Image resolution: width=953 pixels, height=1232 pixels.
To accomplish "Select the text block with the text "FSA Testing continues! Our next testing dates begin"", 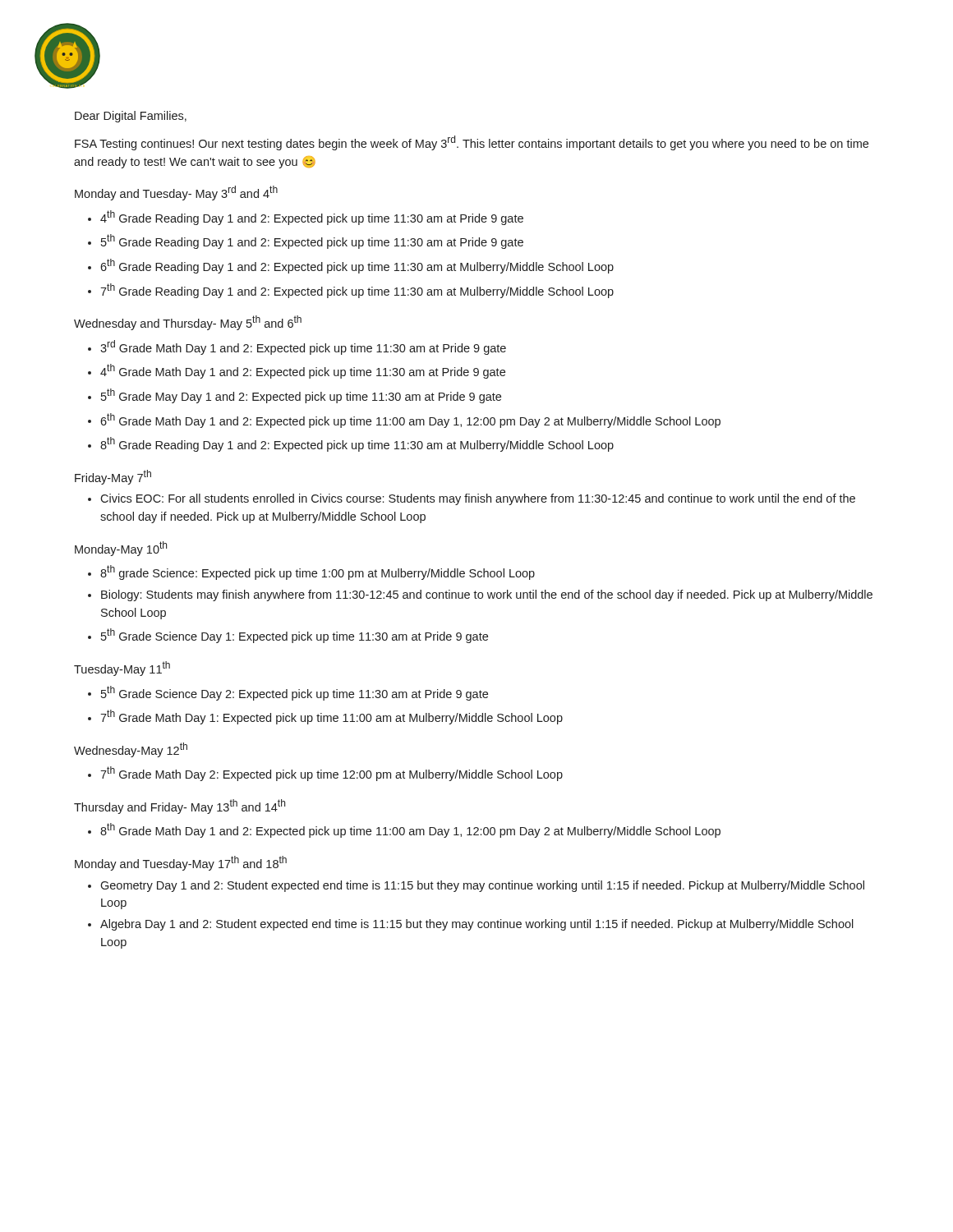I will (471, 151).
